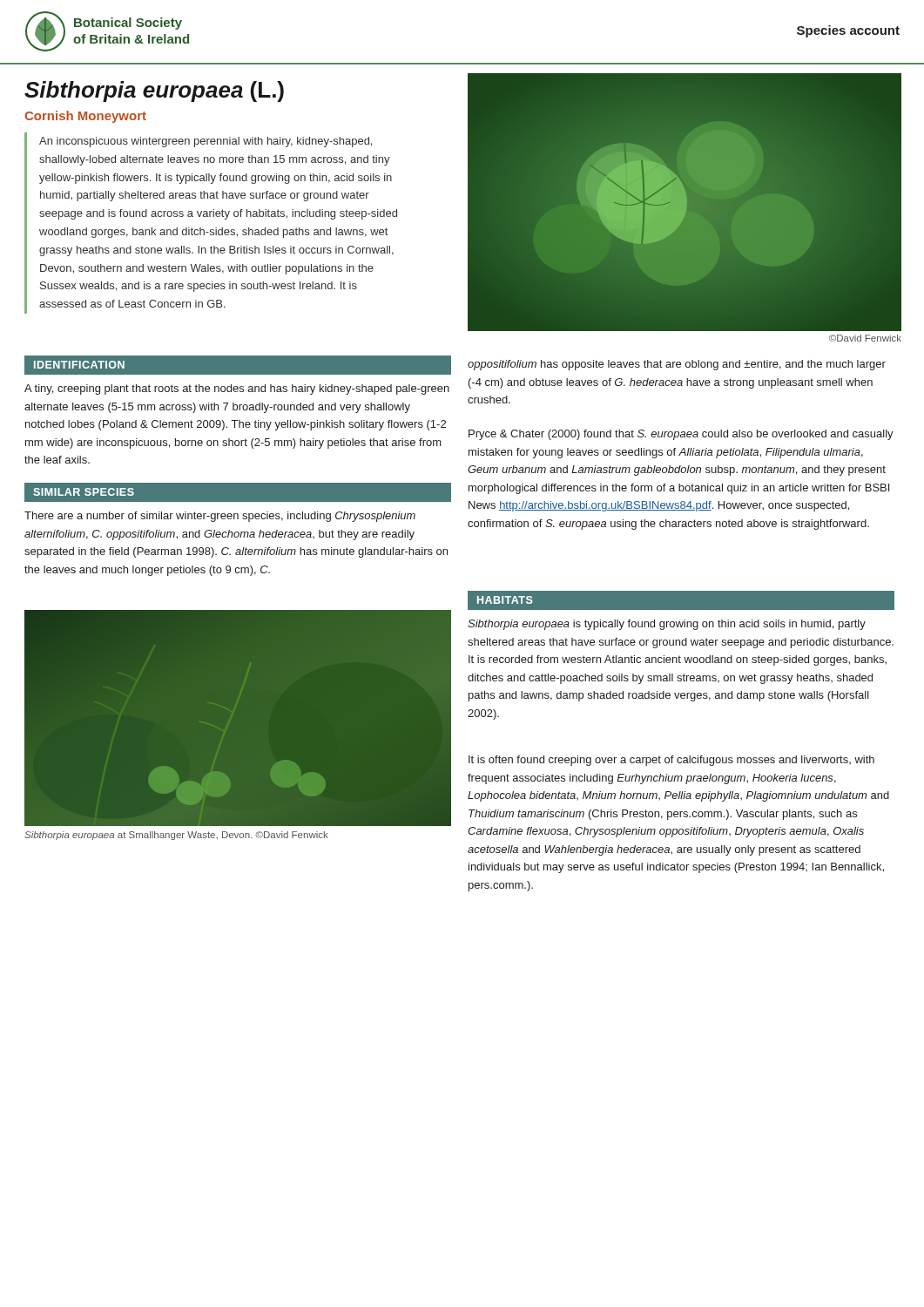Locate the section header that reads "SIMILAR SPECIES"
Viewport: 924px width, 1307px height.
[x=238, y=492]
